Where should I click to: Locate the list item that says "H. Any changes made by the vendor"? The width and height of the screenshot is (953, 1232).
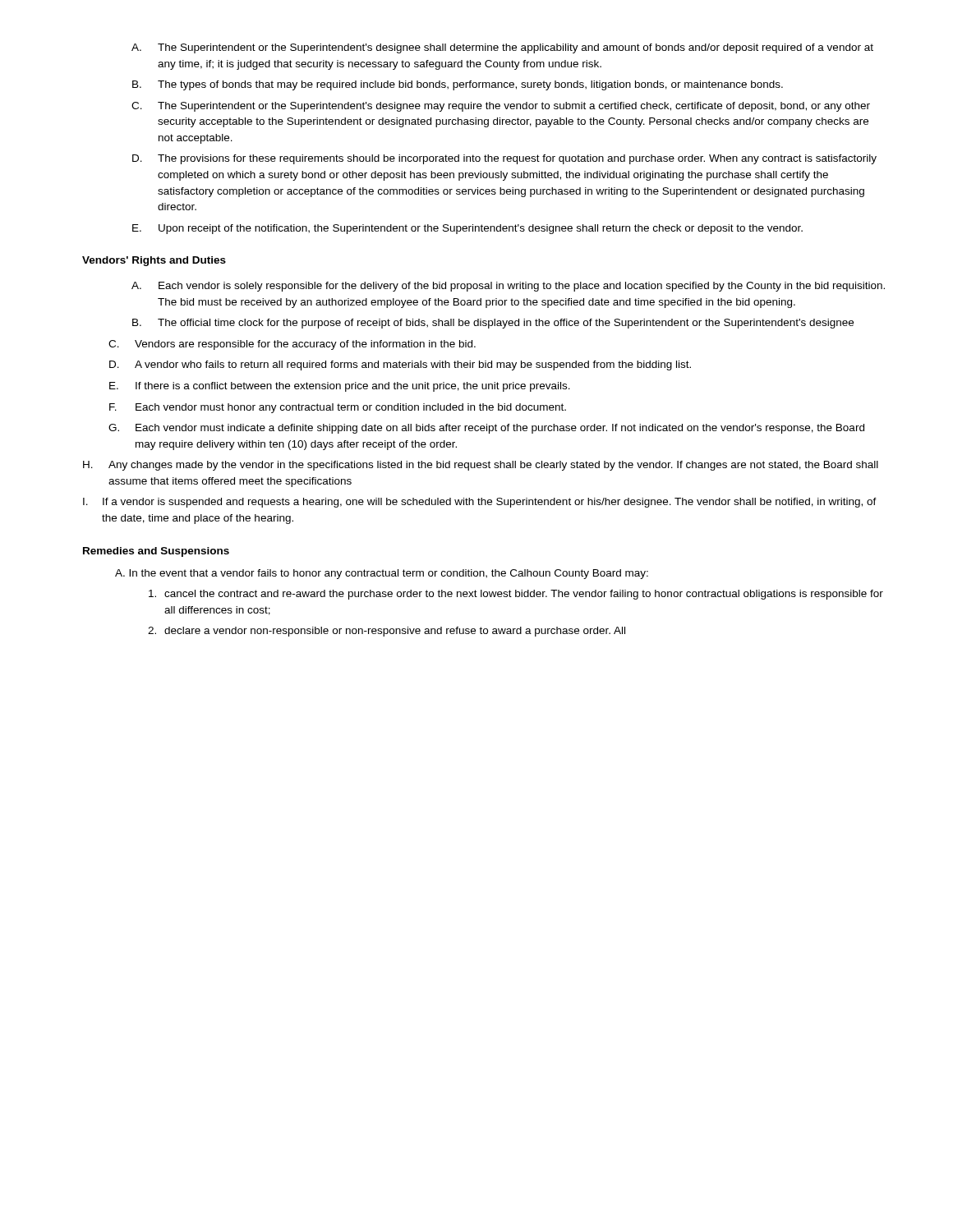pos(485,473)
